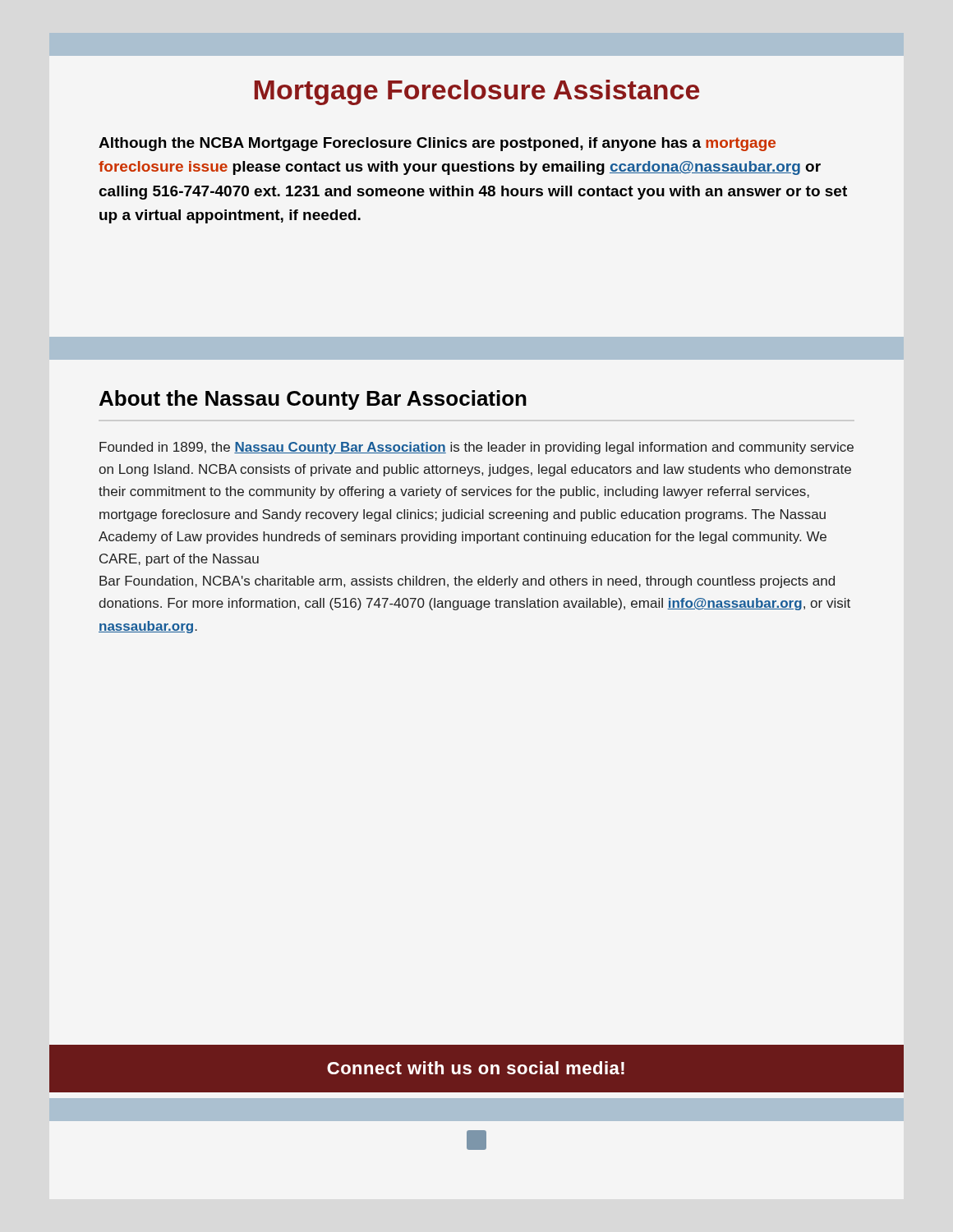Find a section header
The width and height of the screenshot is (953, 1232).
click(476, 404)
